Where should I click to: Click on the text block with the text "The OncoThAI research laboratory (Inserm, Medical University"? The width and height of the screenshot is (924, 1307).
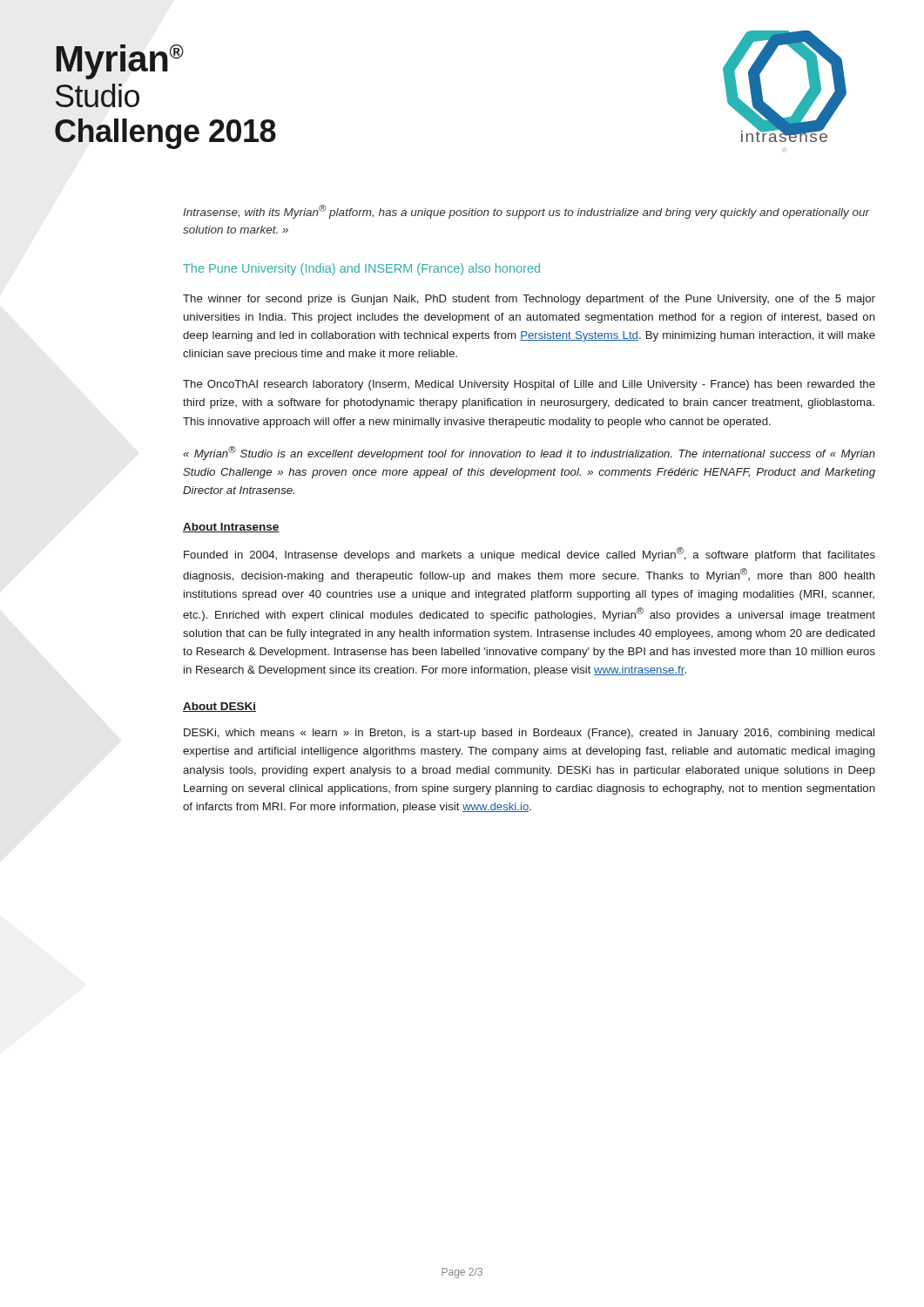pos(529,402)
